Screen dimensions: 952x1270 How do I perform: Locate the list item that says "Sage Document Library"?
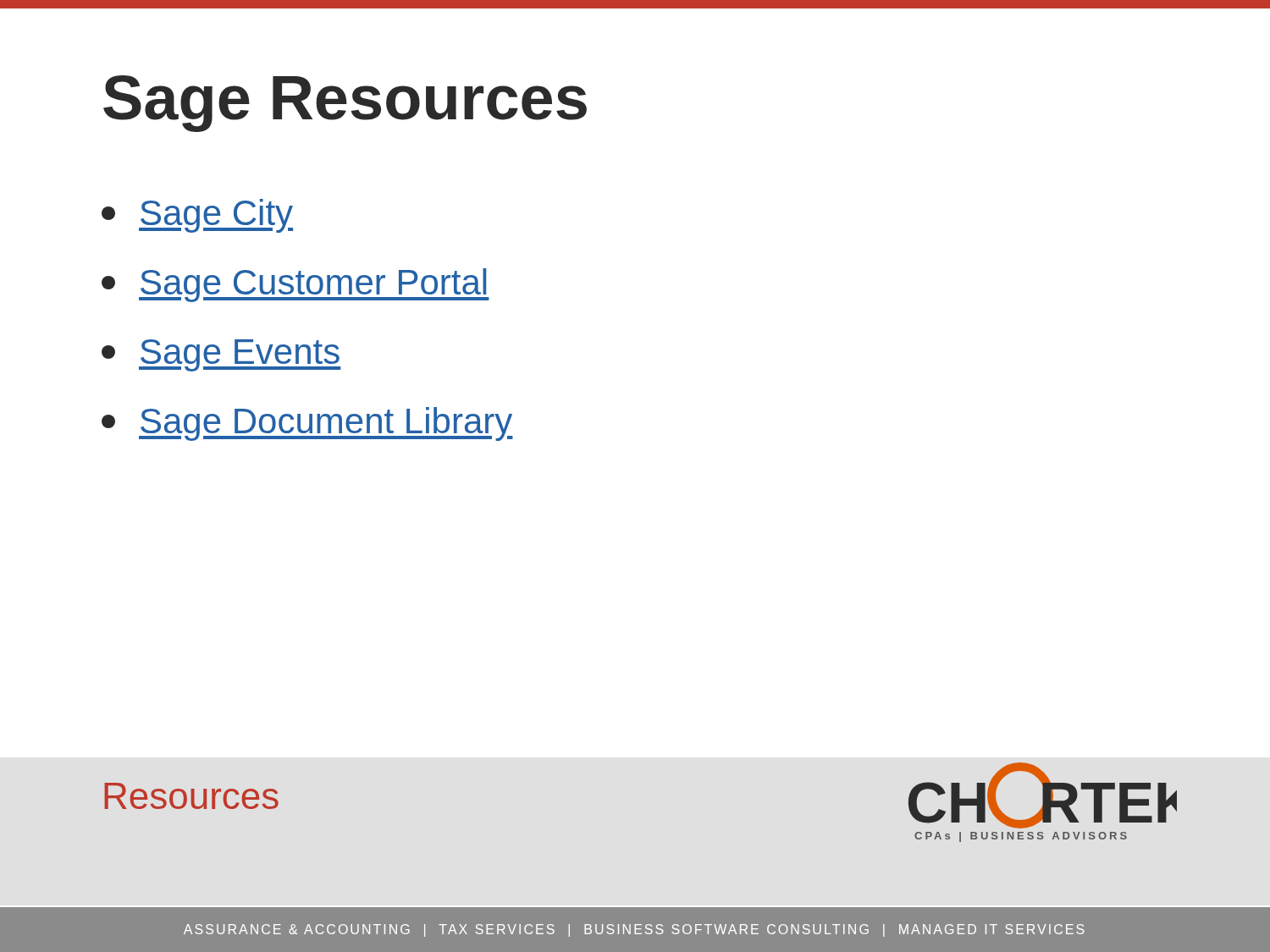(x=307, y=421)
